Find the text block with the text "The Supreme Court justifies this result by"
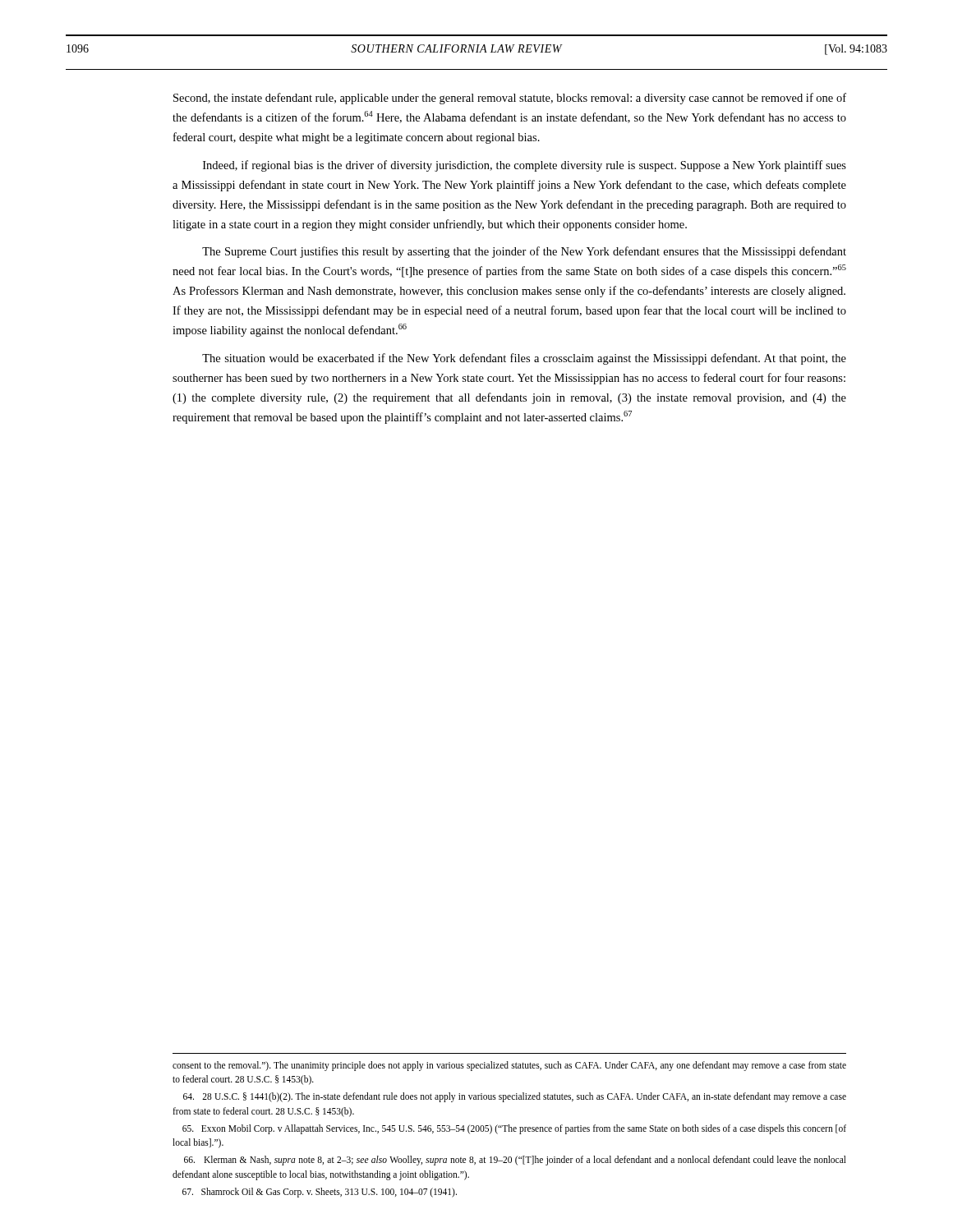The image size is (953, 1232). 509,291
